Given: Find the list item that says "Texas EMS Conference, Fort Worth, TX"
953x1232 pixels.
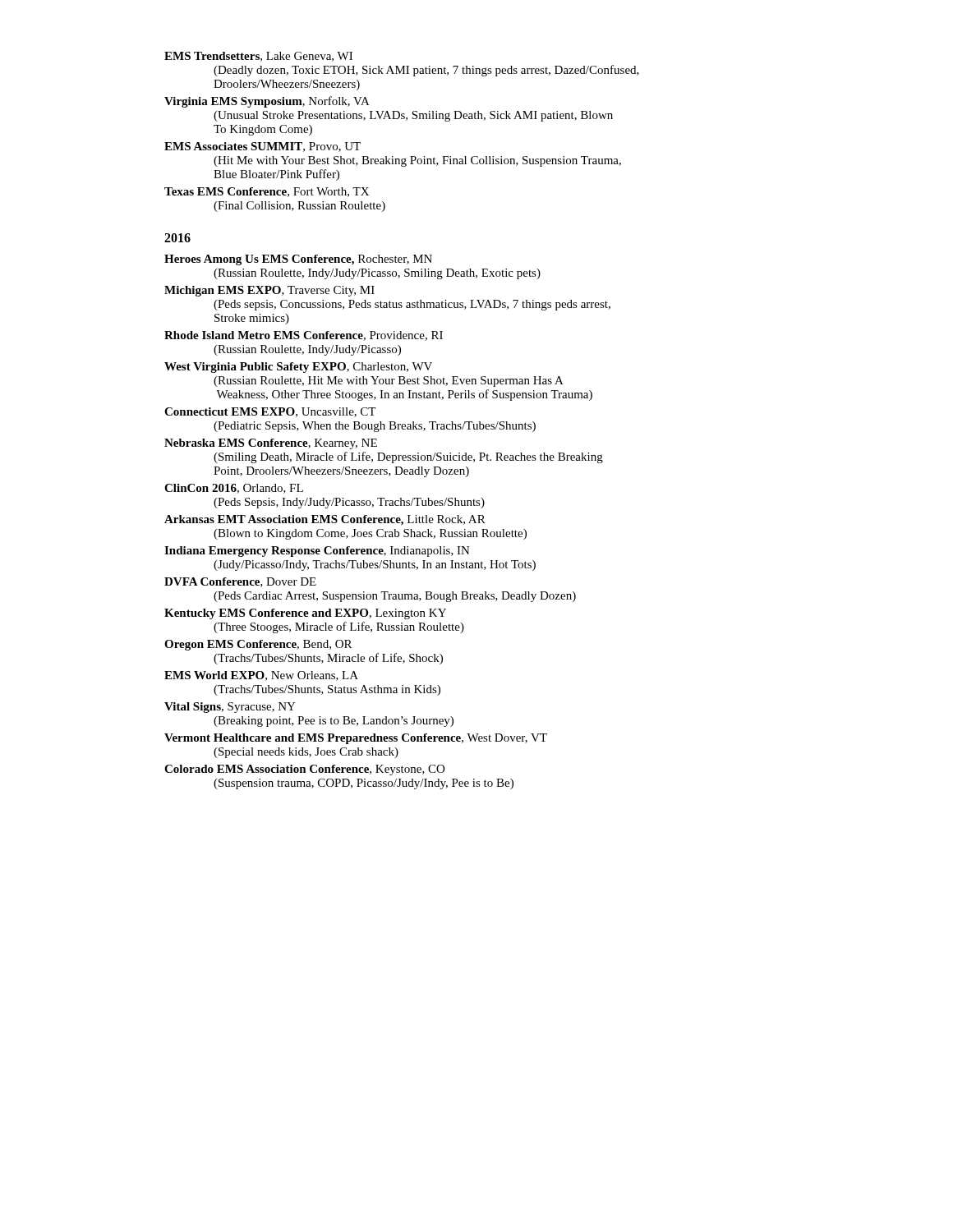Looking at the screenshot, I should coord(267,192).
